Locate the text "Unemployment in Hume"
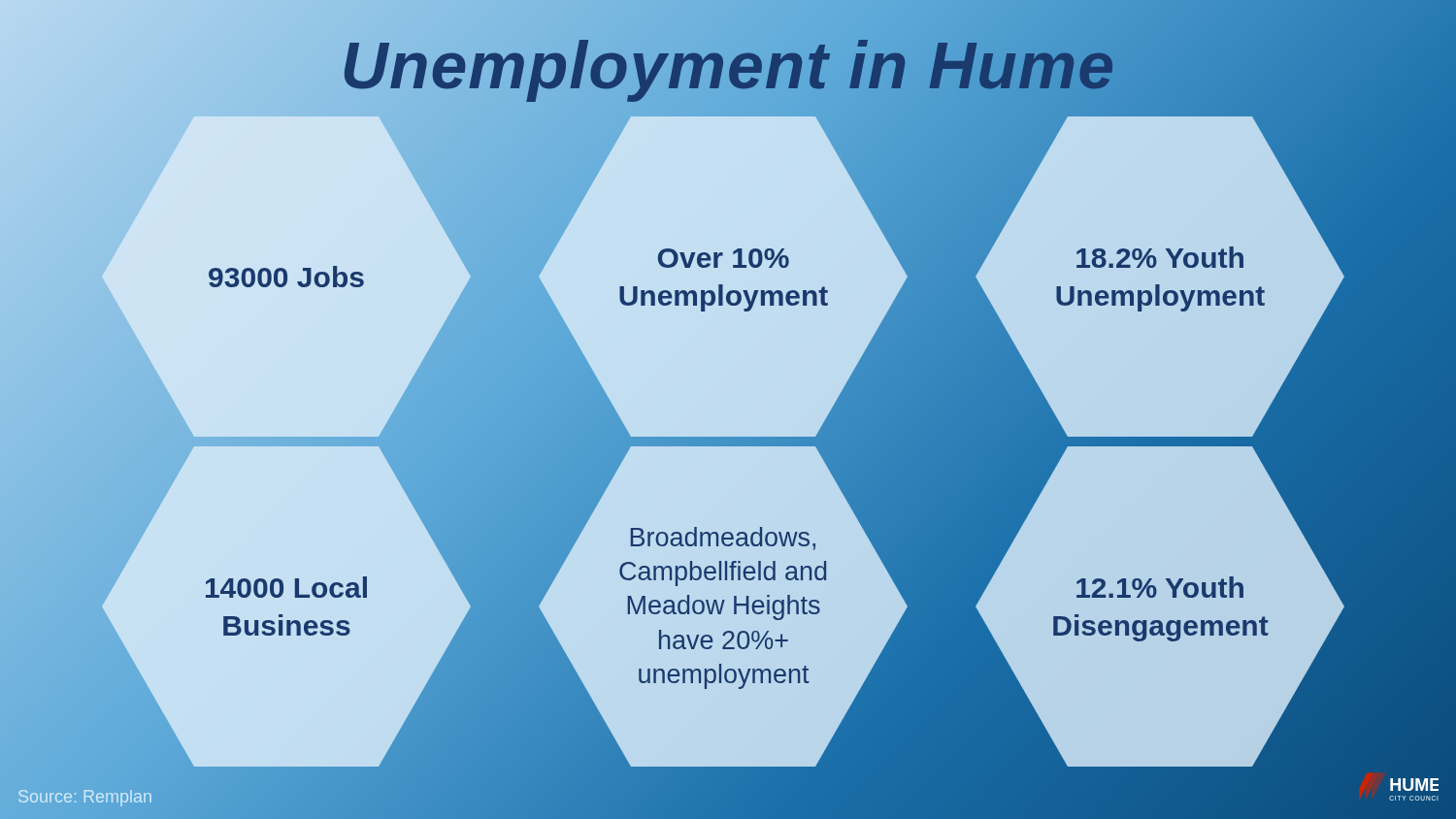Screen dimensions: 819x1456 pos(728,60)
